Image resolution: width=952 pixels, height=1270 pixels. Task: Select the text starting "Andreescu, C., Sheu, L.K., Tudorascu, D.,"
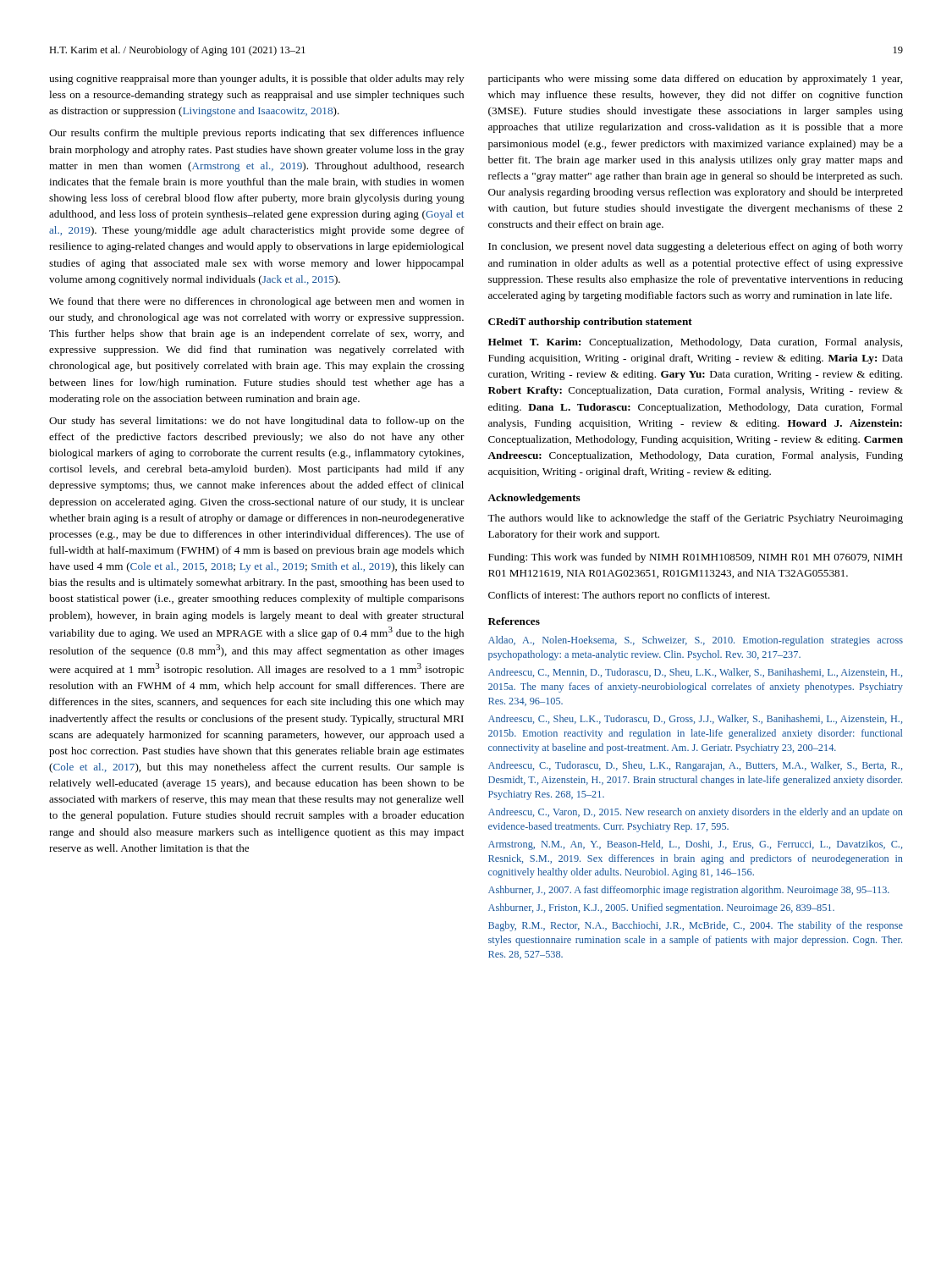coord(695,733)
